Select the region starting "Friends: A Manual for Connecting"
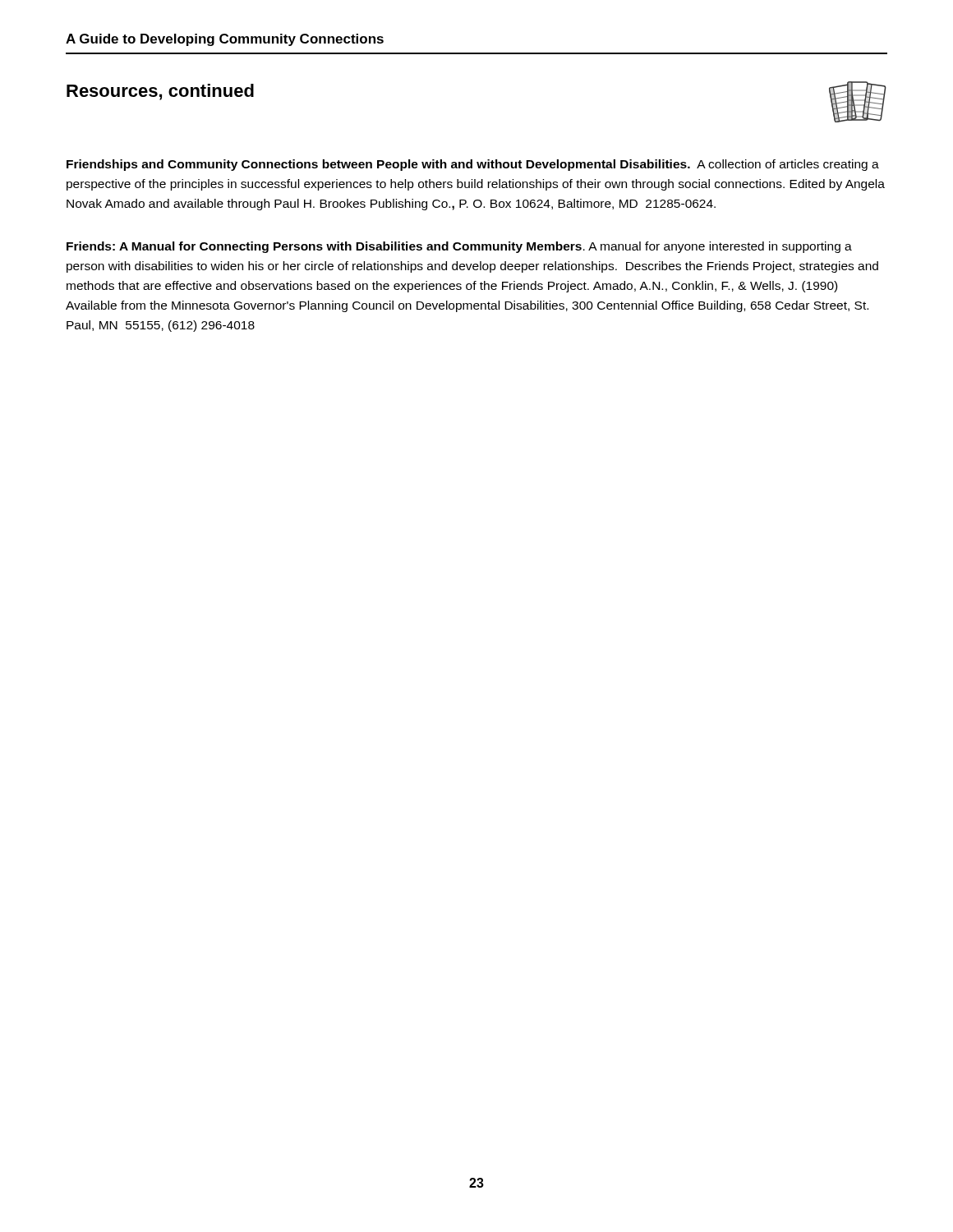The height and width of the screenshot is (1232, 953). coord(476,286)
